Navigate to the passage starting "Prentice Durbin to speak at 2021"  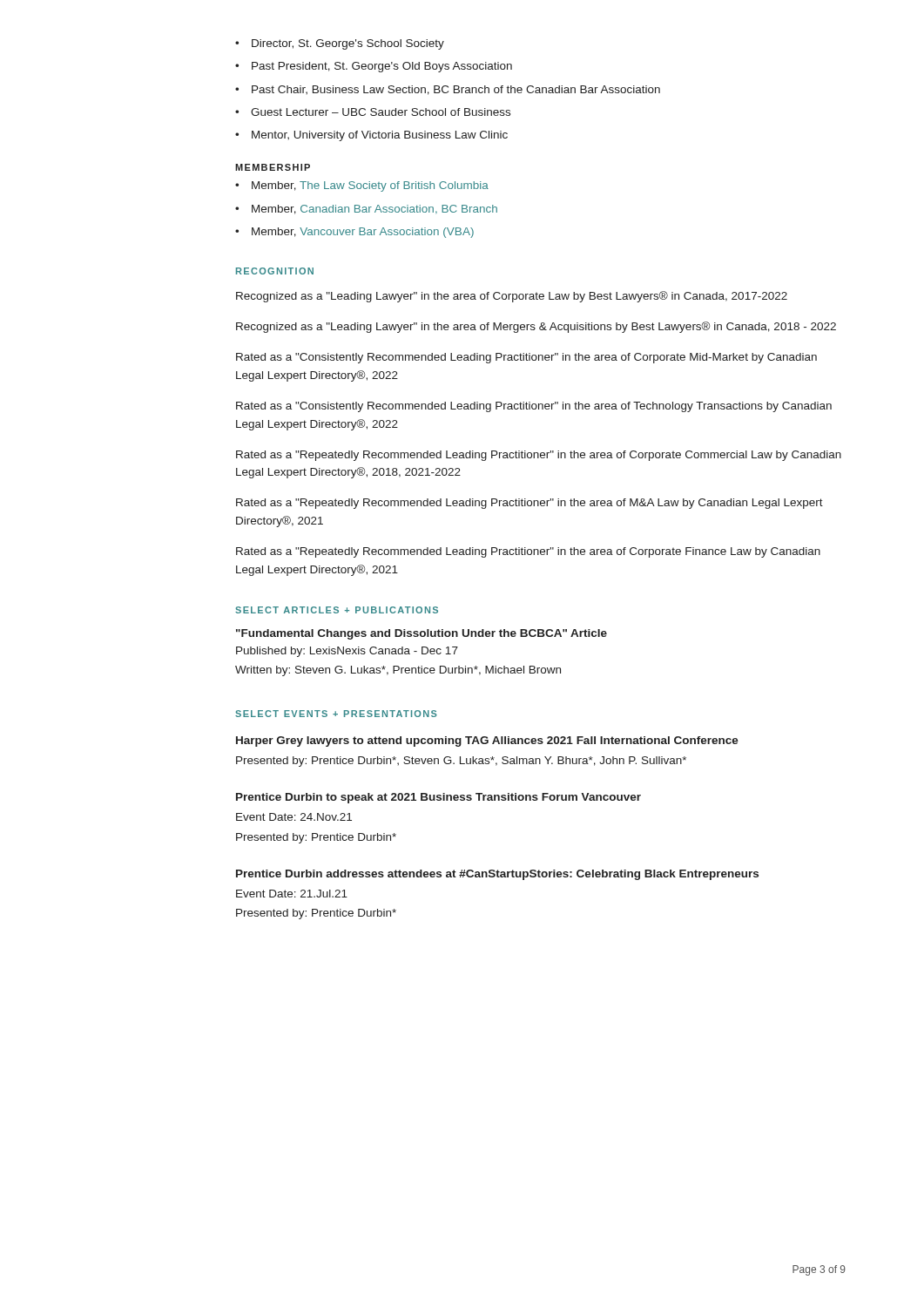tap(438, 798)
